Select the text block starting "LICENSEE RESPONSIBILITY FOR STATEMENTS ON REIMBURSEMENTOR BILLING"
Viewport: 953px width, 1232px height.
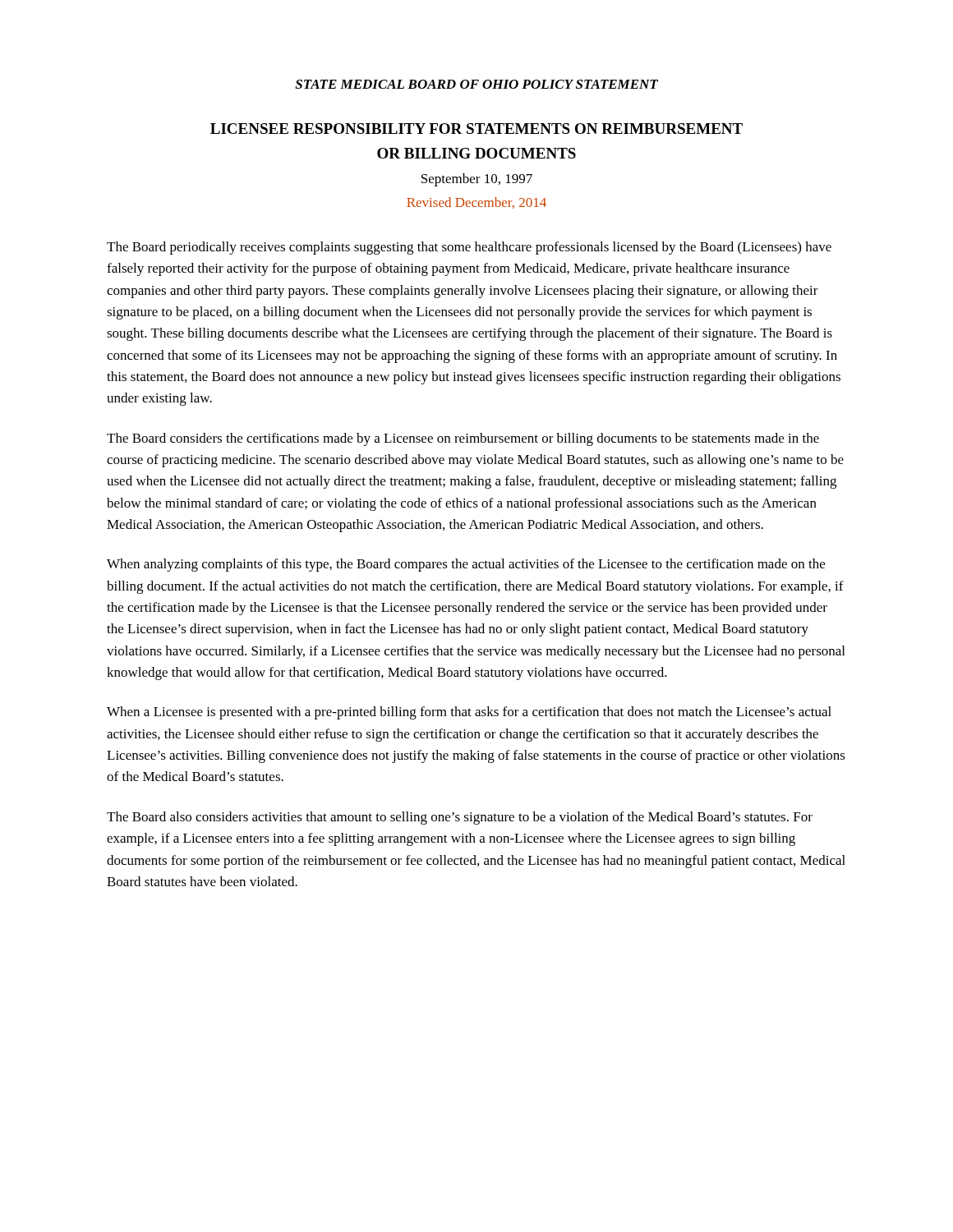(476, 165)
